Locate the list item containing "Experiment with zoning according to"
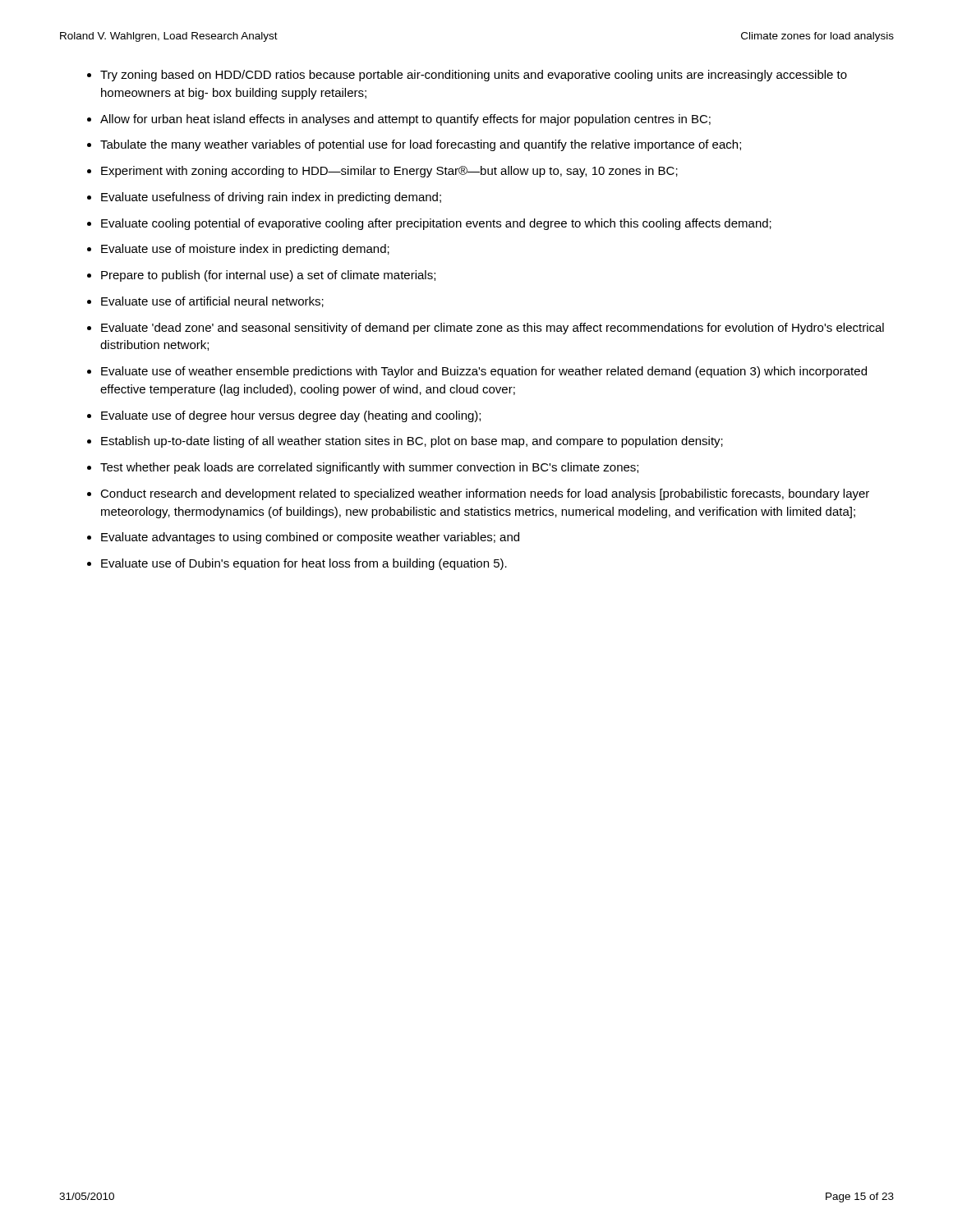This screenshot has width=953, height=1232. pos(389,170)
